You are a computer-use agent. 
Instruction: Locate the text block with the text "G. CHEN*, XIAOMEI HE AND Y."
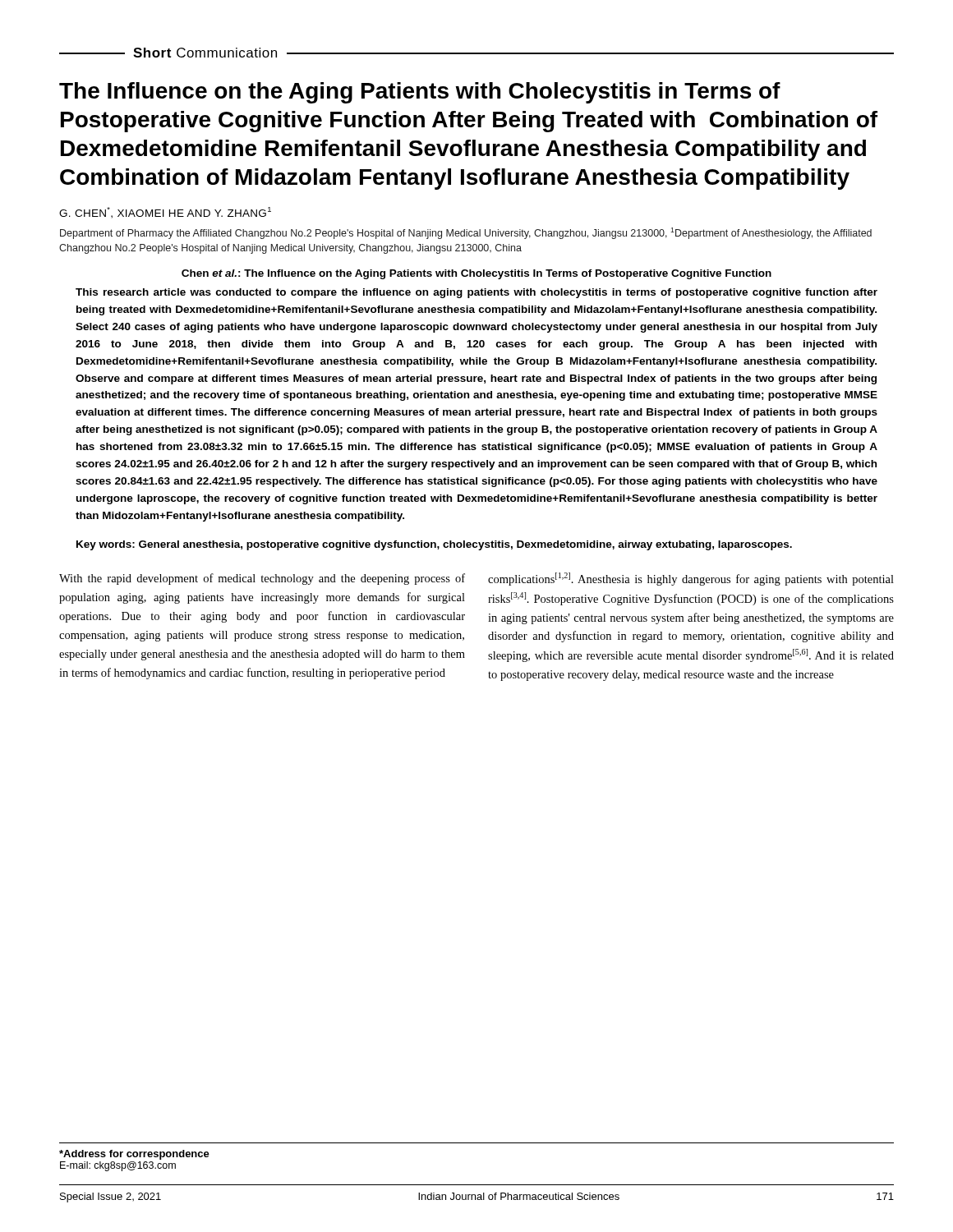click(x=165, y=212)
